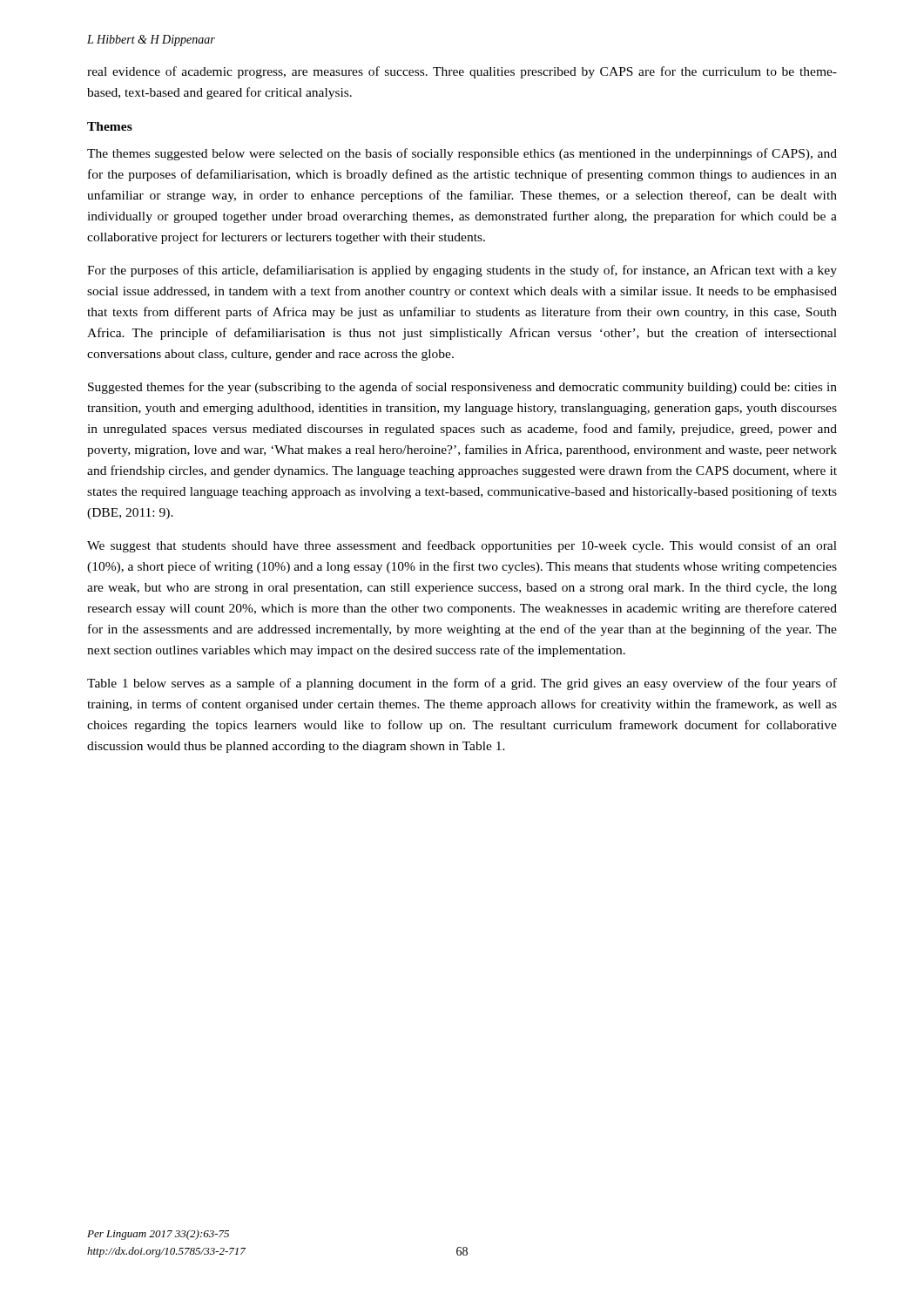This screenshot has height=1307, width=924.
Task: Find the text block containing "For the purposes of this article, defamiliarisation is"
Action: tap(462, 312)
